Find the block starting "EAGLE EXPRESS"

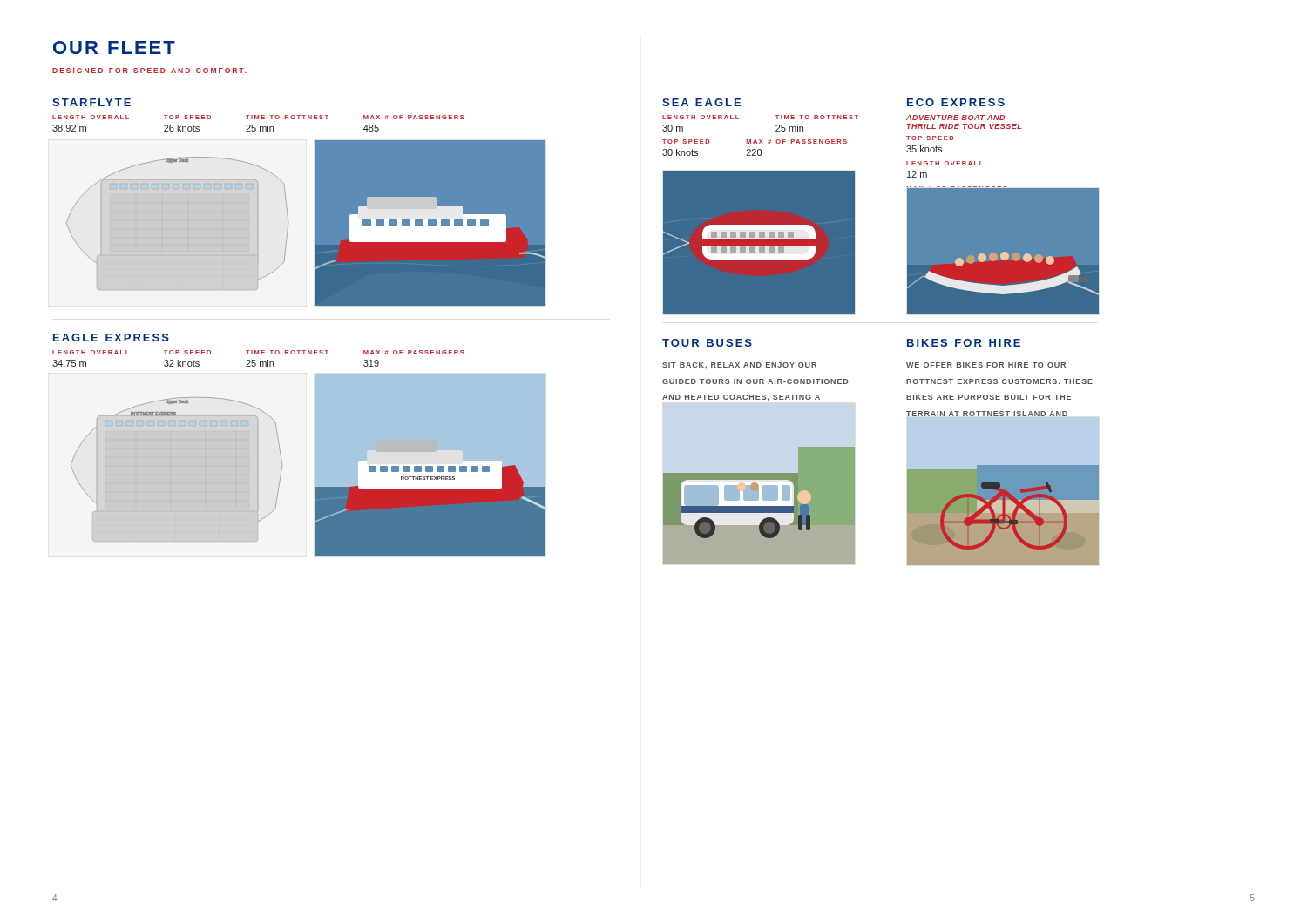click(111, 337)
